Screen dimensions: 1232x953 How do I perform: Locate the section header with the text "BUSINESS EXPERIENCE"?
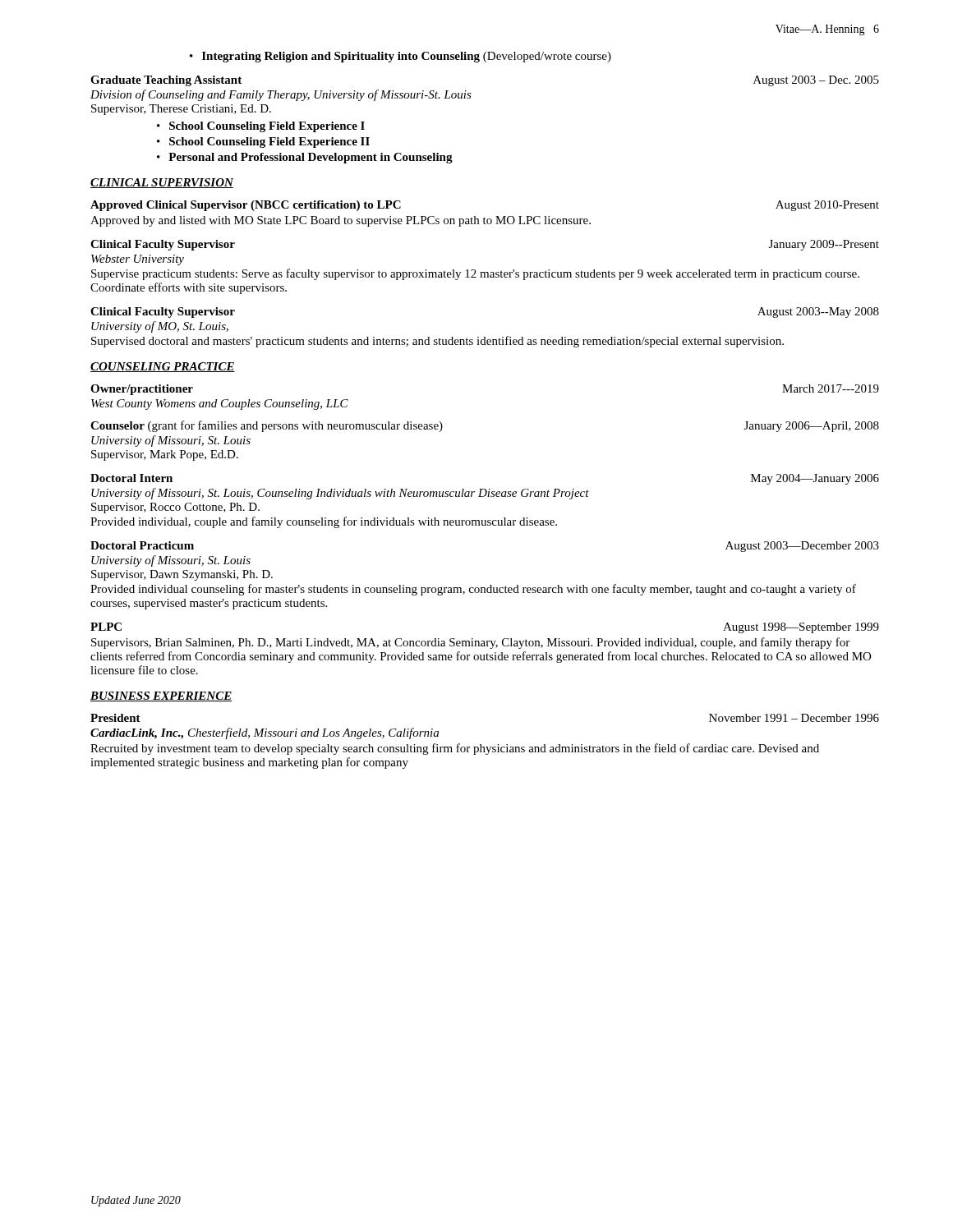pyautogui.click(x=161, y=696)
